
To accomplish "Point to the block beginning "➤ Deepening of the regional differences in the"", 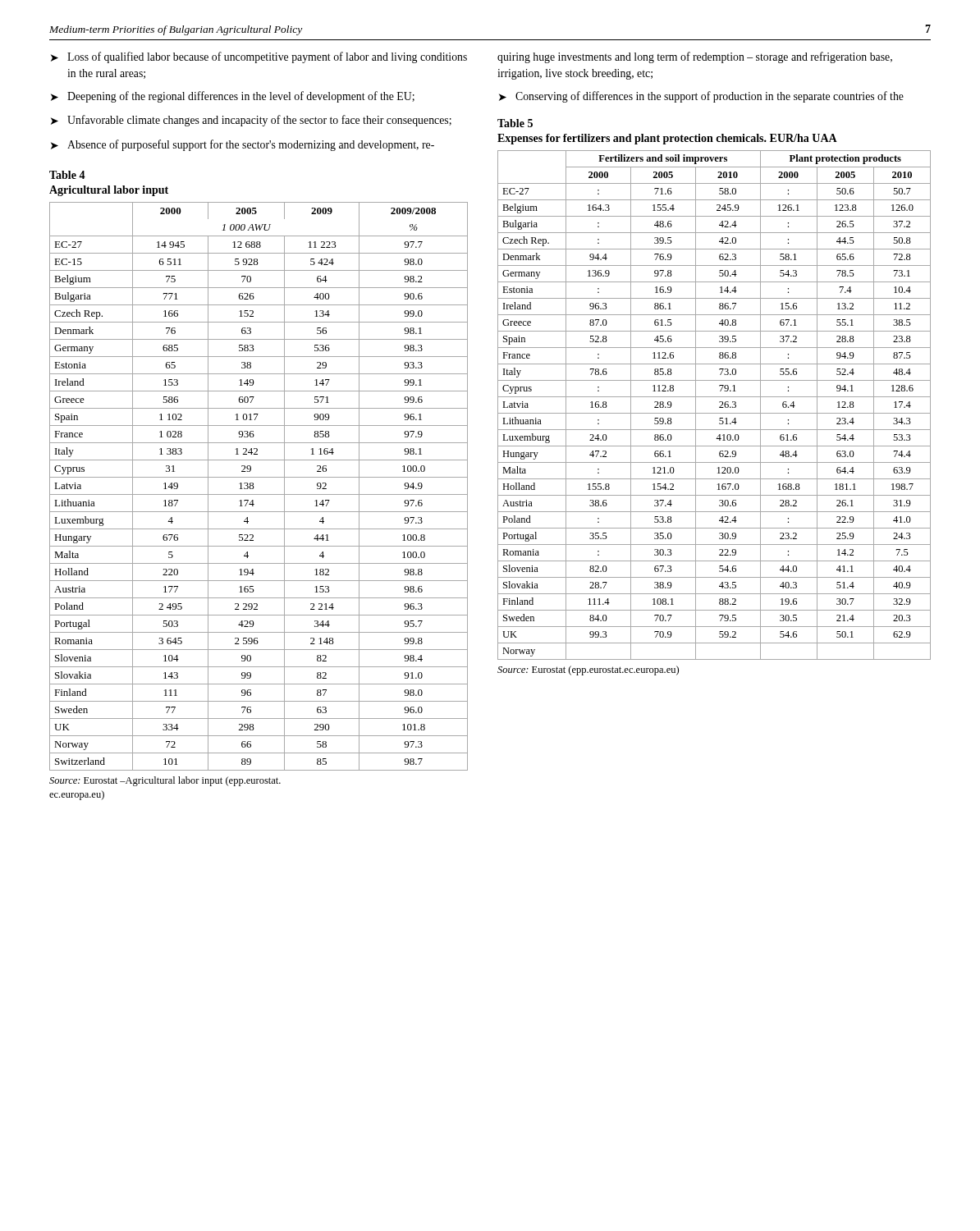I will click(259, 97).
